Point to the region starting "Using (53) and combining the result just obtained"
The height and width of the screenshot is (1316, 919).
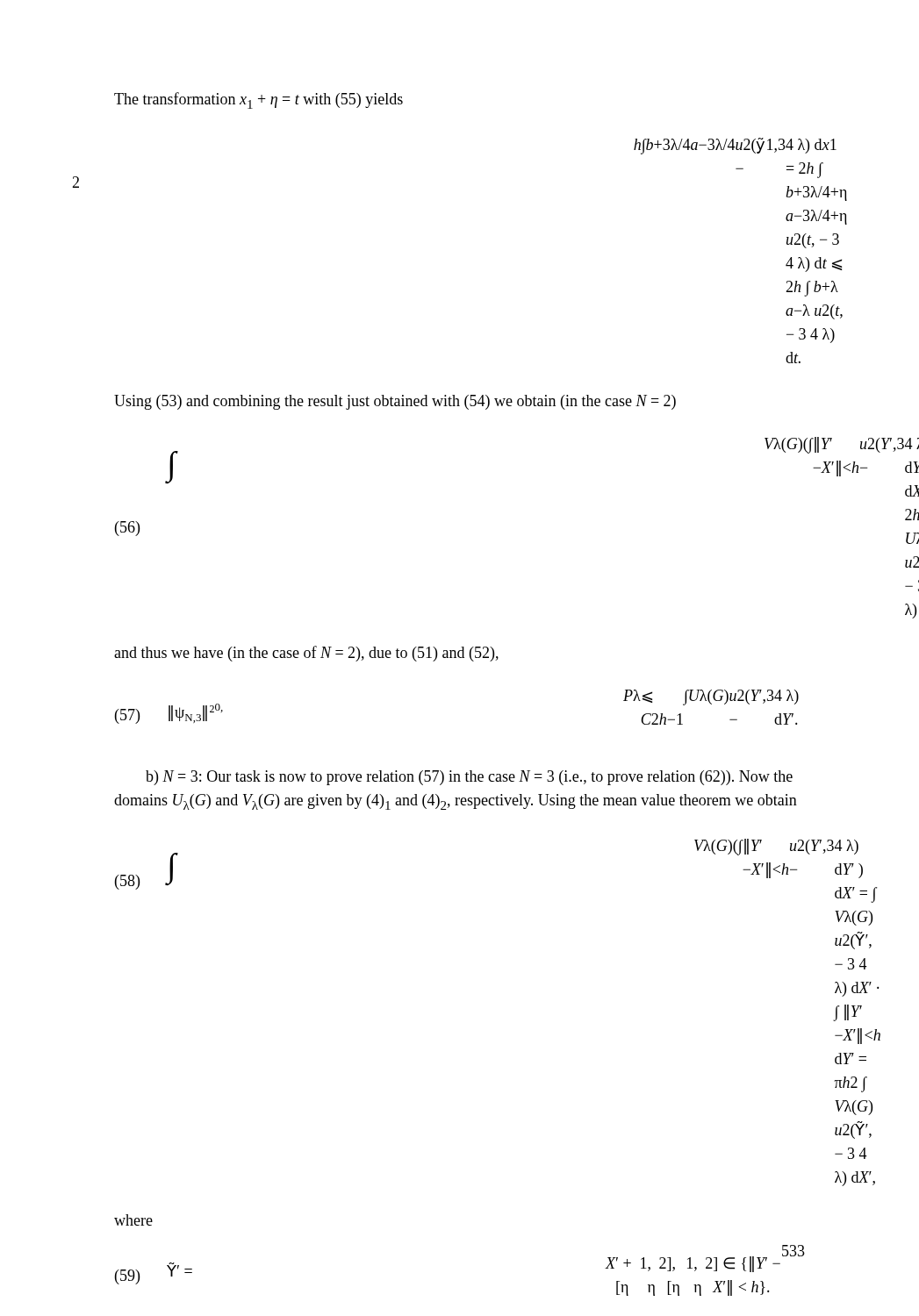click(395, 401)
